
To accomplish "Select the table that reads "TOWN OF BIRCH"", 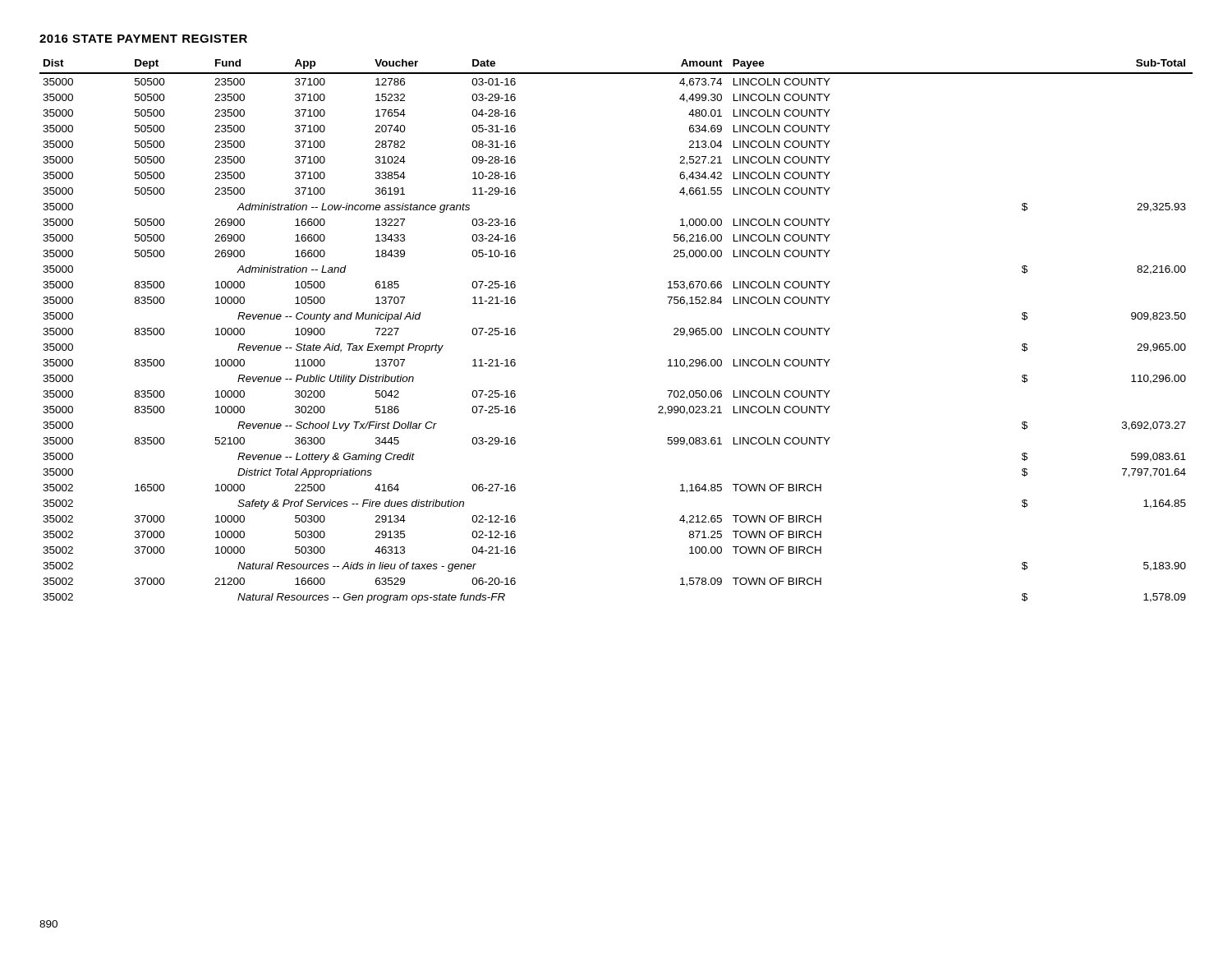I will 616,329.
